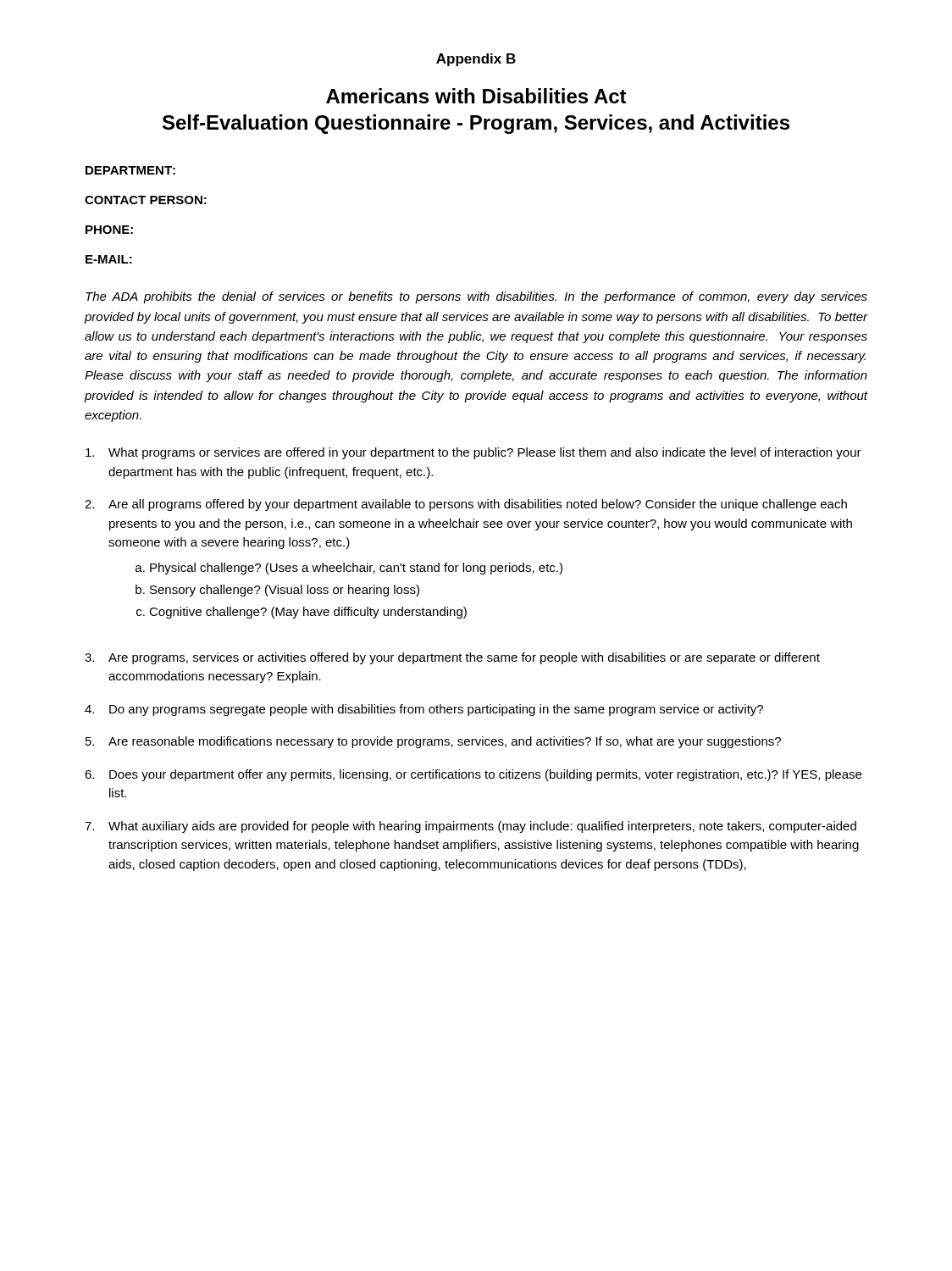Locate the text starting "Appendix B"

point(476,59)
